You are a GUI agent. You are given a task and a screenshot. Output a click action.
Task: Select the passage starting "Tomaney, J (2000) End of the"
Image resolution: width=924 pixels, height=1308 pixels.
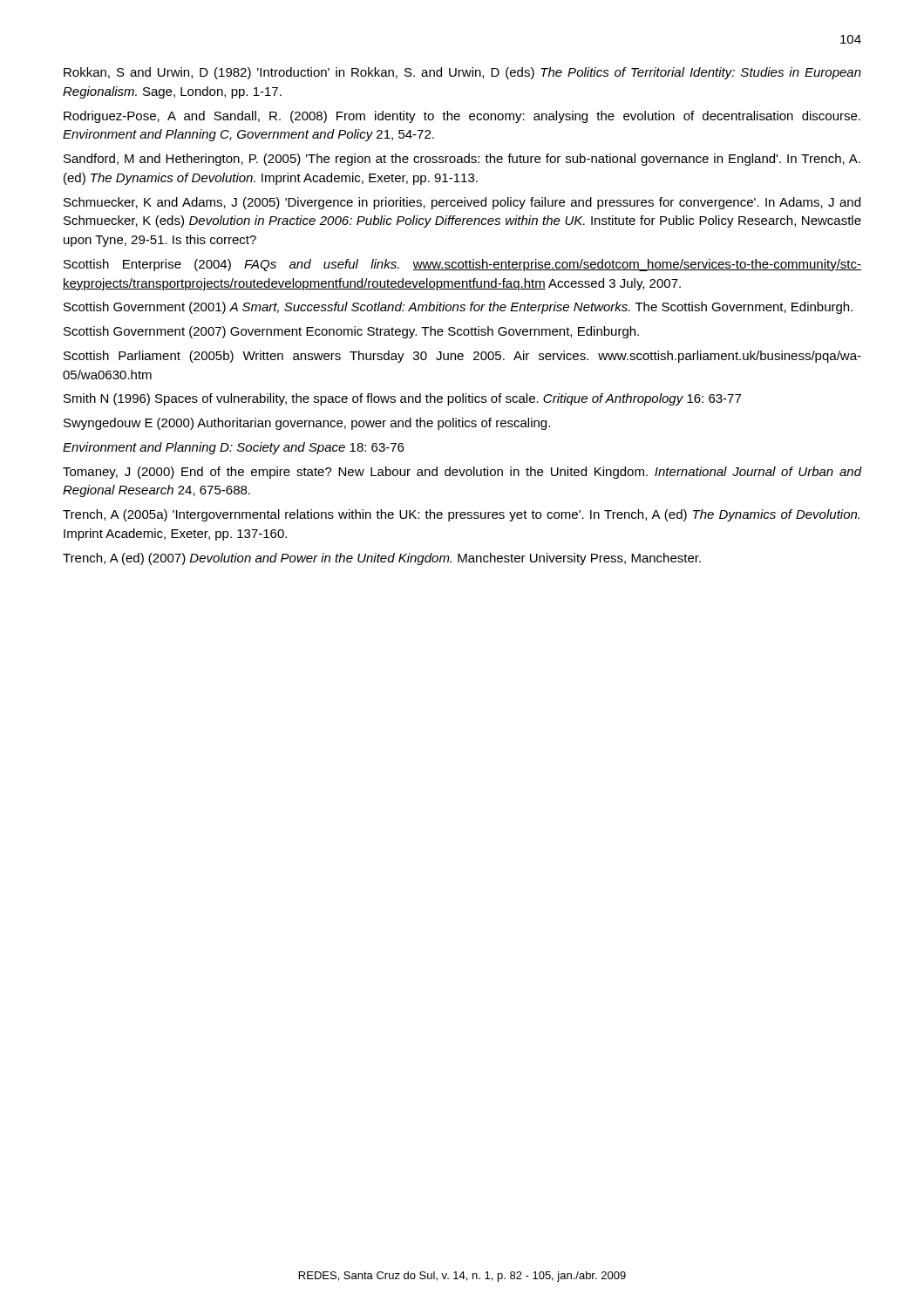pyautogui.click(x=462, y=480)
